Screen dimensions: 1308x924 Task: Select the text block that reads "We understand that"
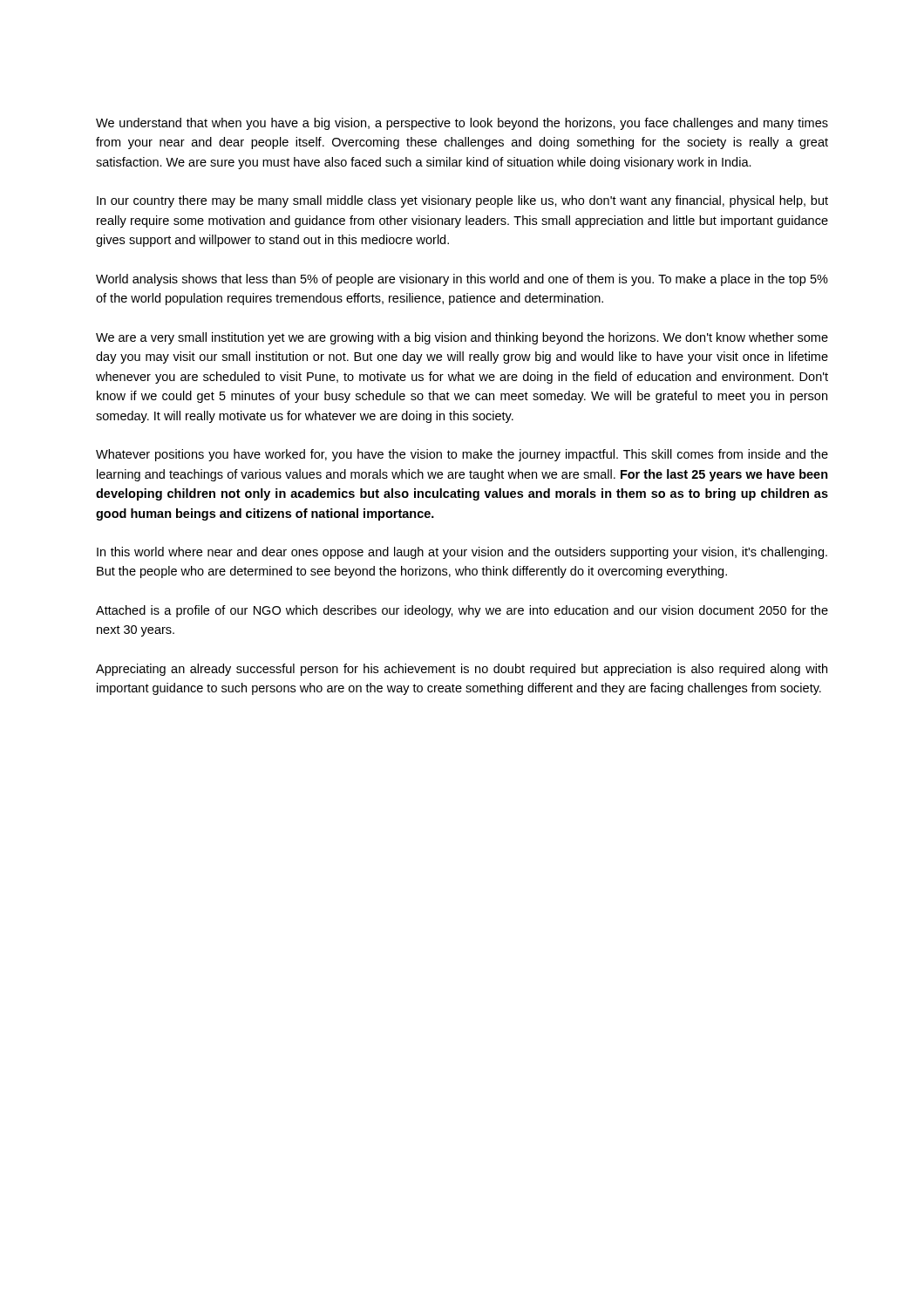462,143
